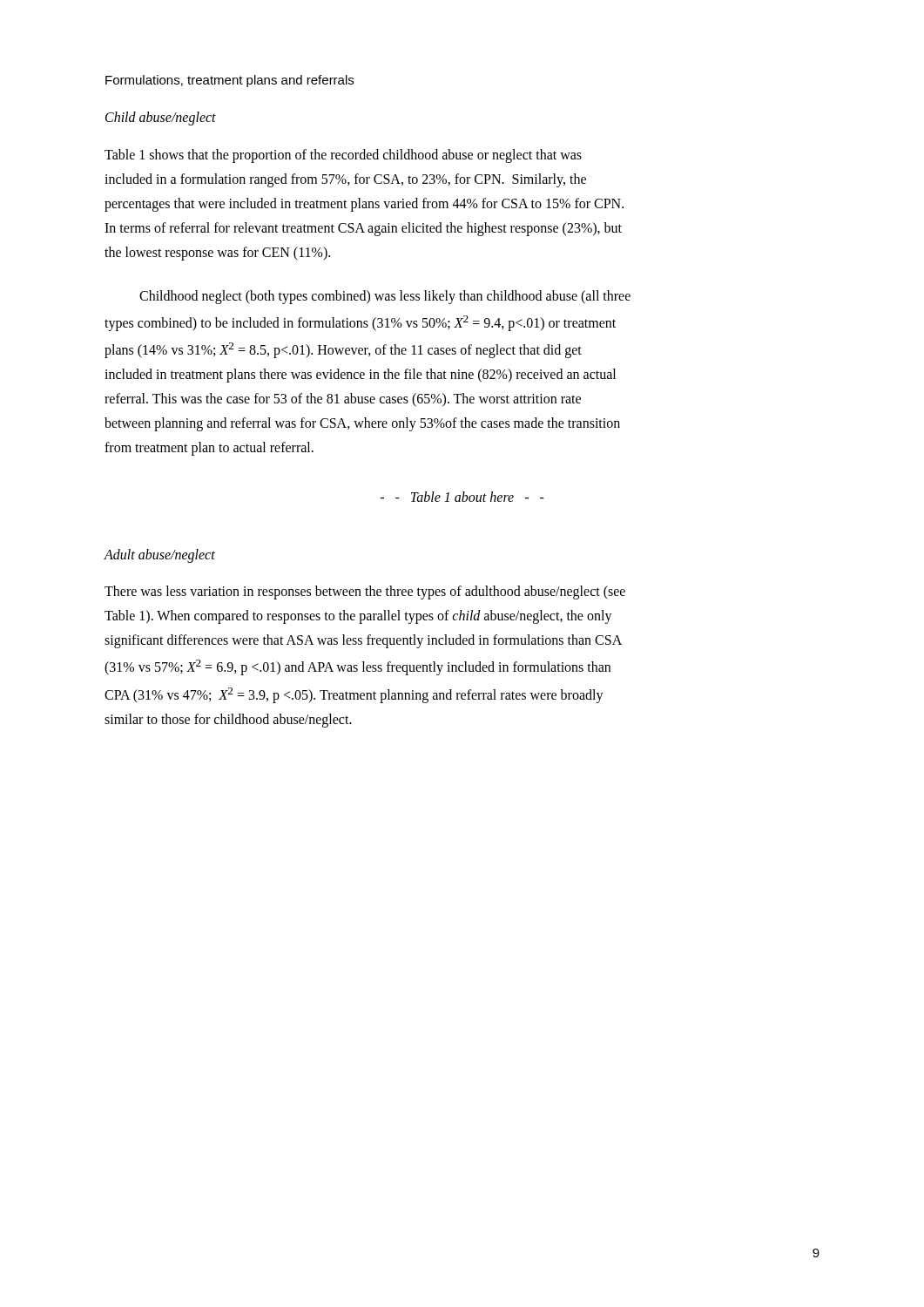Point to the region starting "- Table 1 about"

pos(462,497)
